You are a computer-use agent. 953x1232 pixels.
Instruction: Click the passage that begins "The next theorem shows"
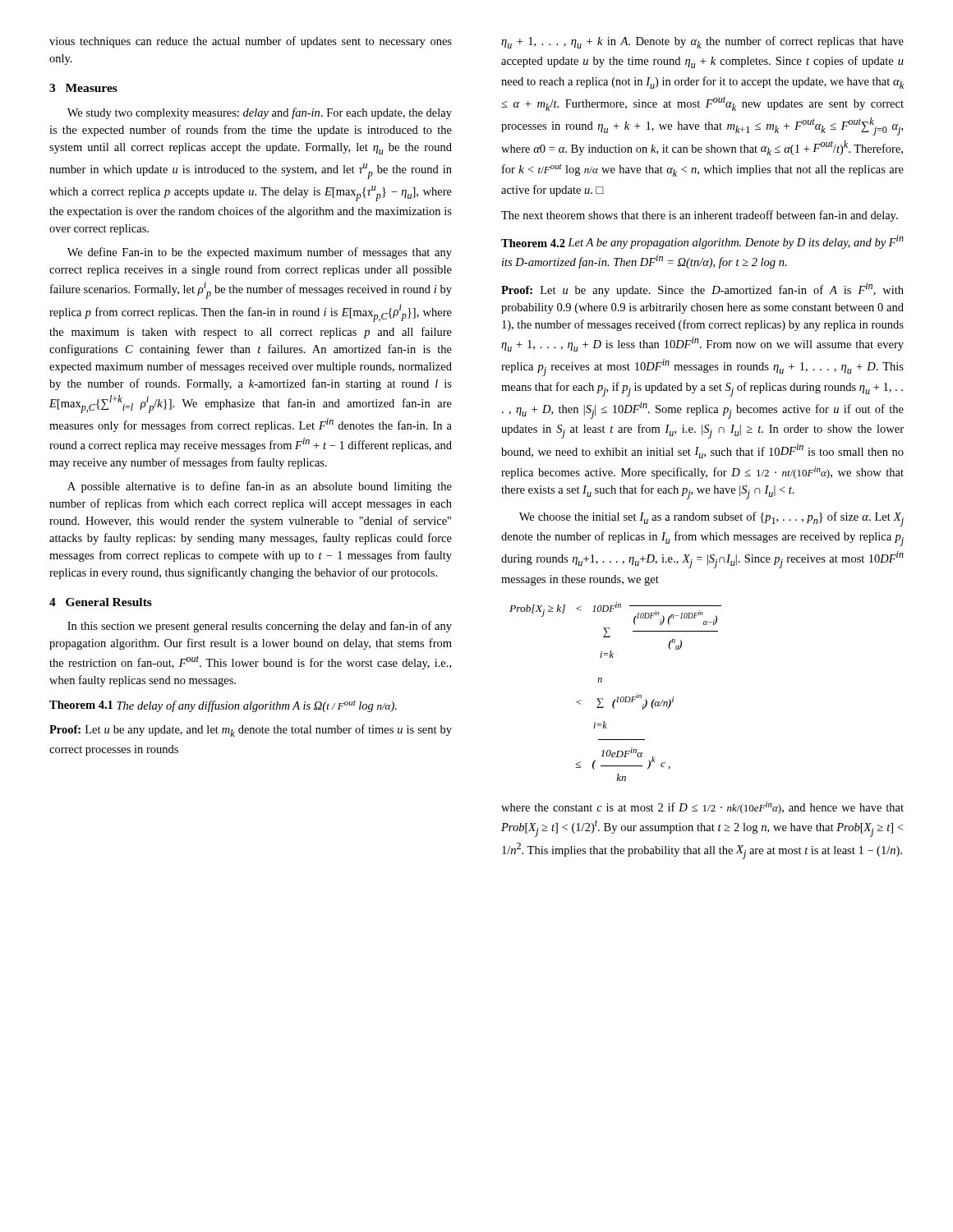pyautogui.click(x=702, y=215)
